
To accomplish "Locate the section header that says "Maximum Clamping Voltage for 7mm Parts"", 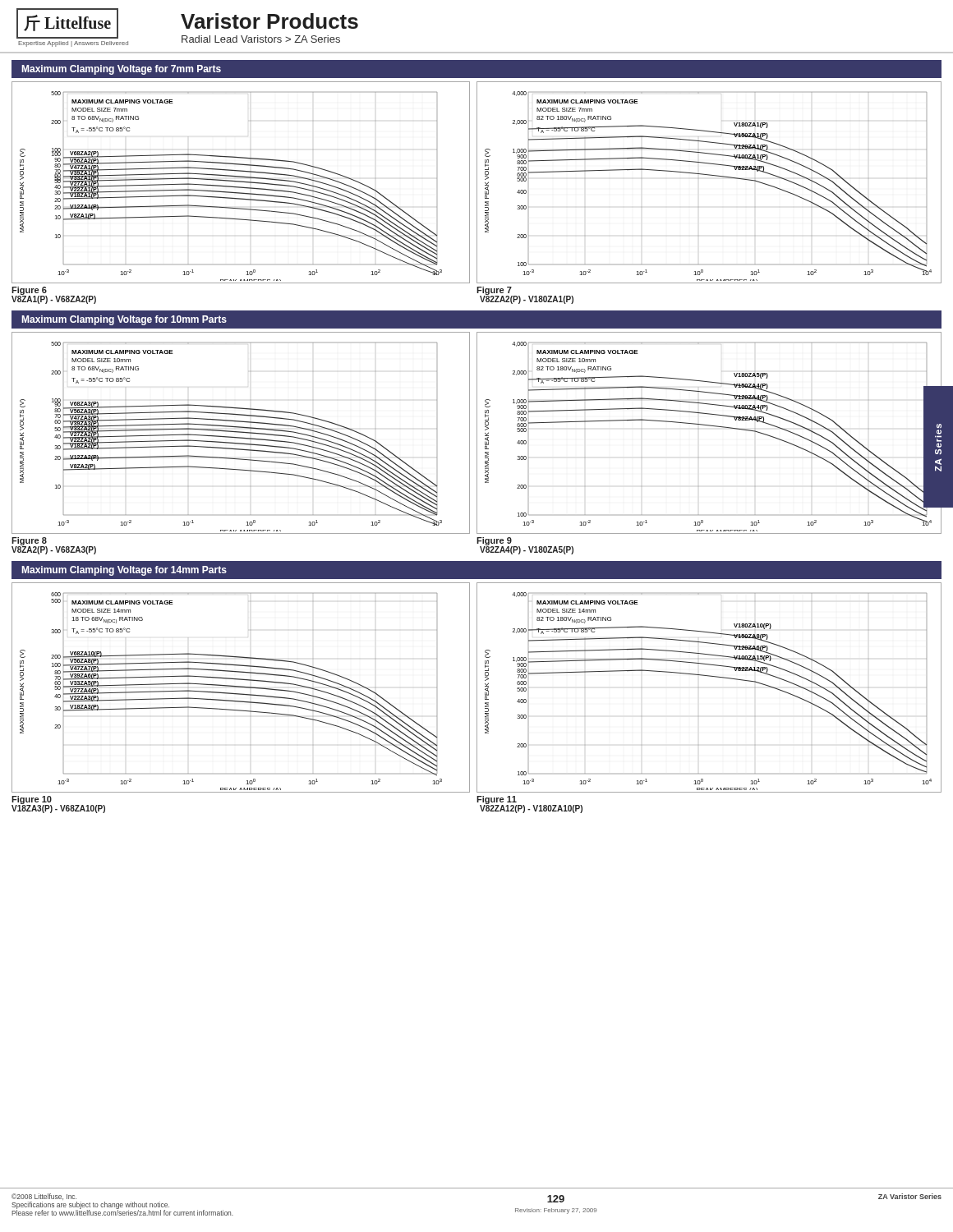I will coord(121,69).
